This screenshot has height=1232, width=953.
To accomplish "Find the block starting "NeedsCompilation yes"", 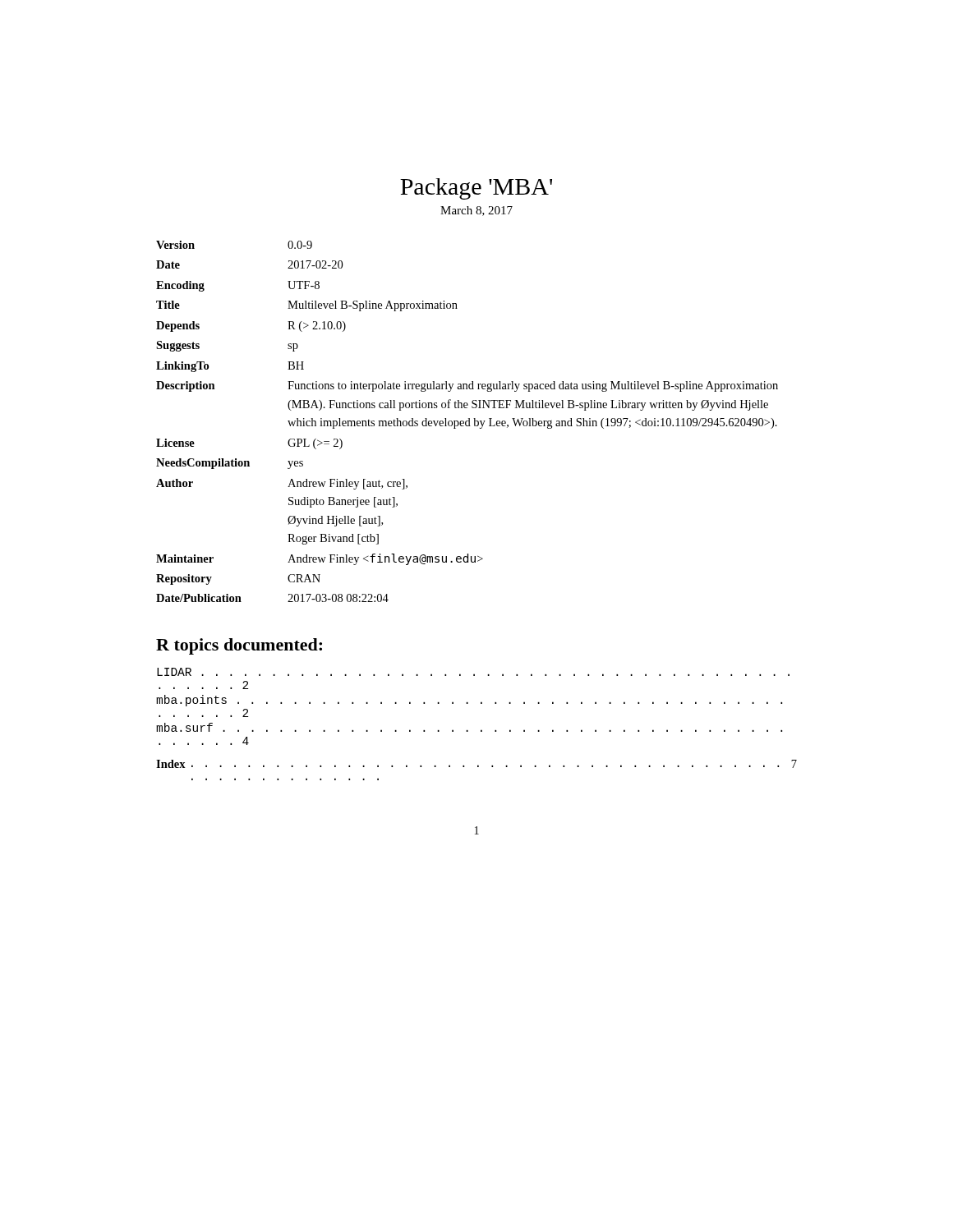I will (230, 464).
